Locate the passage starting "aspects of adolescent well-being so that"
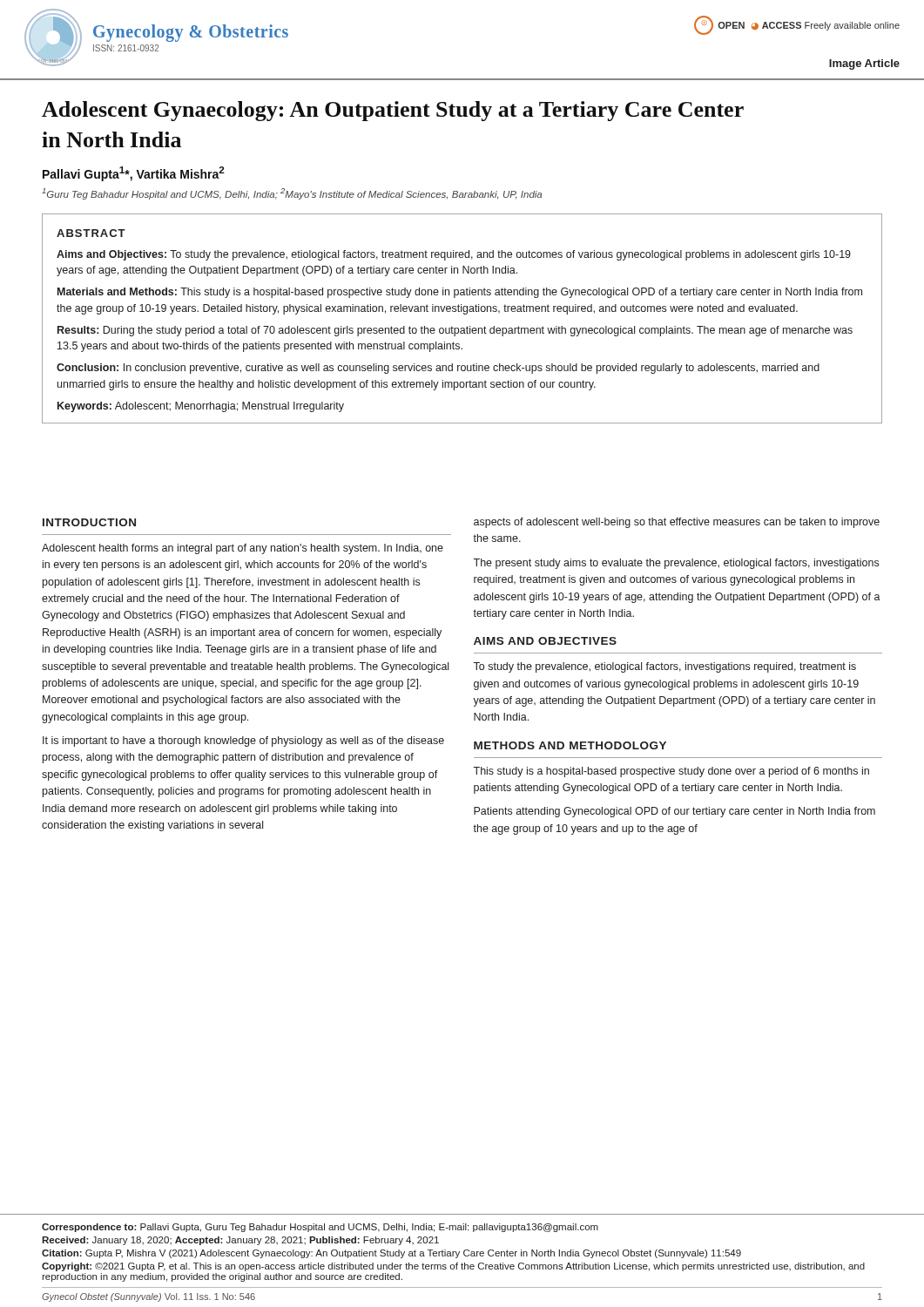 (678, 568)
